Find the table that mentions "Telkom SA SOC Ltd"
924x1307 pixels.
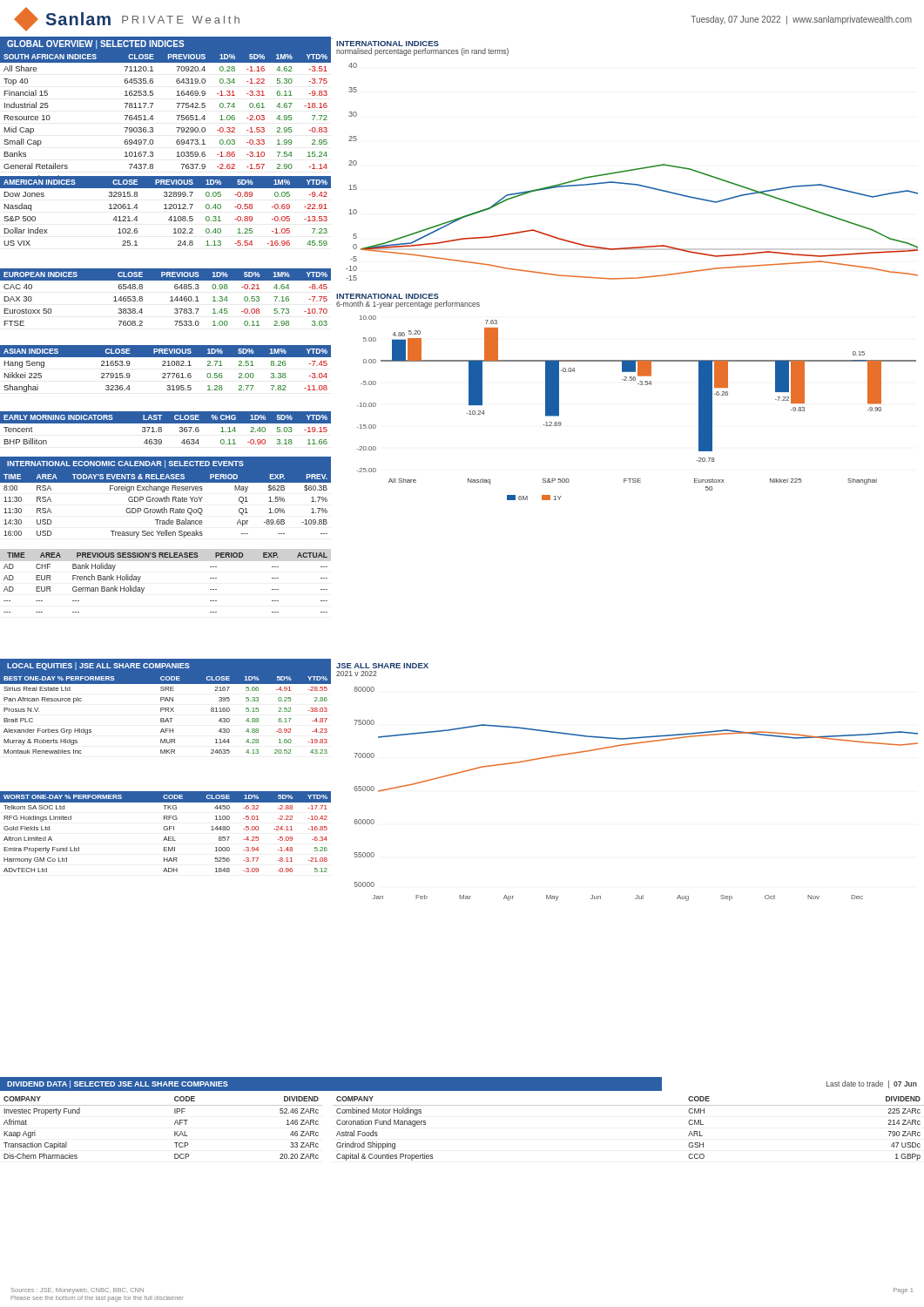click(x=165, y=833)
